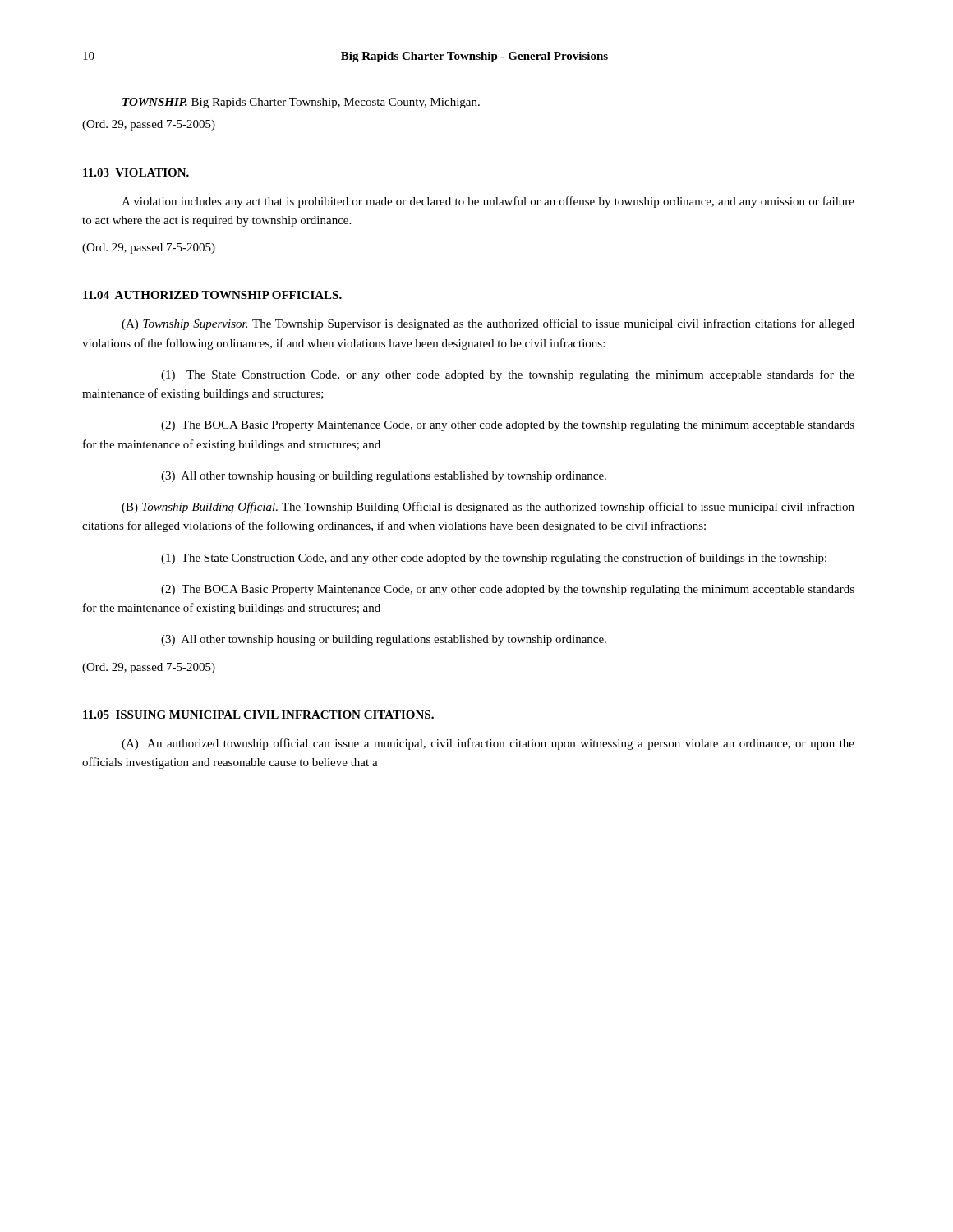
Task: Click on the text block that says "(A) Township Supervisor. The"
Action: coord(468,334)
